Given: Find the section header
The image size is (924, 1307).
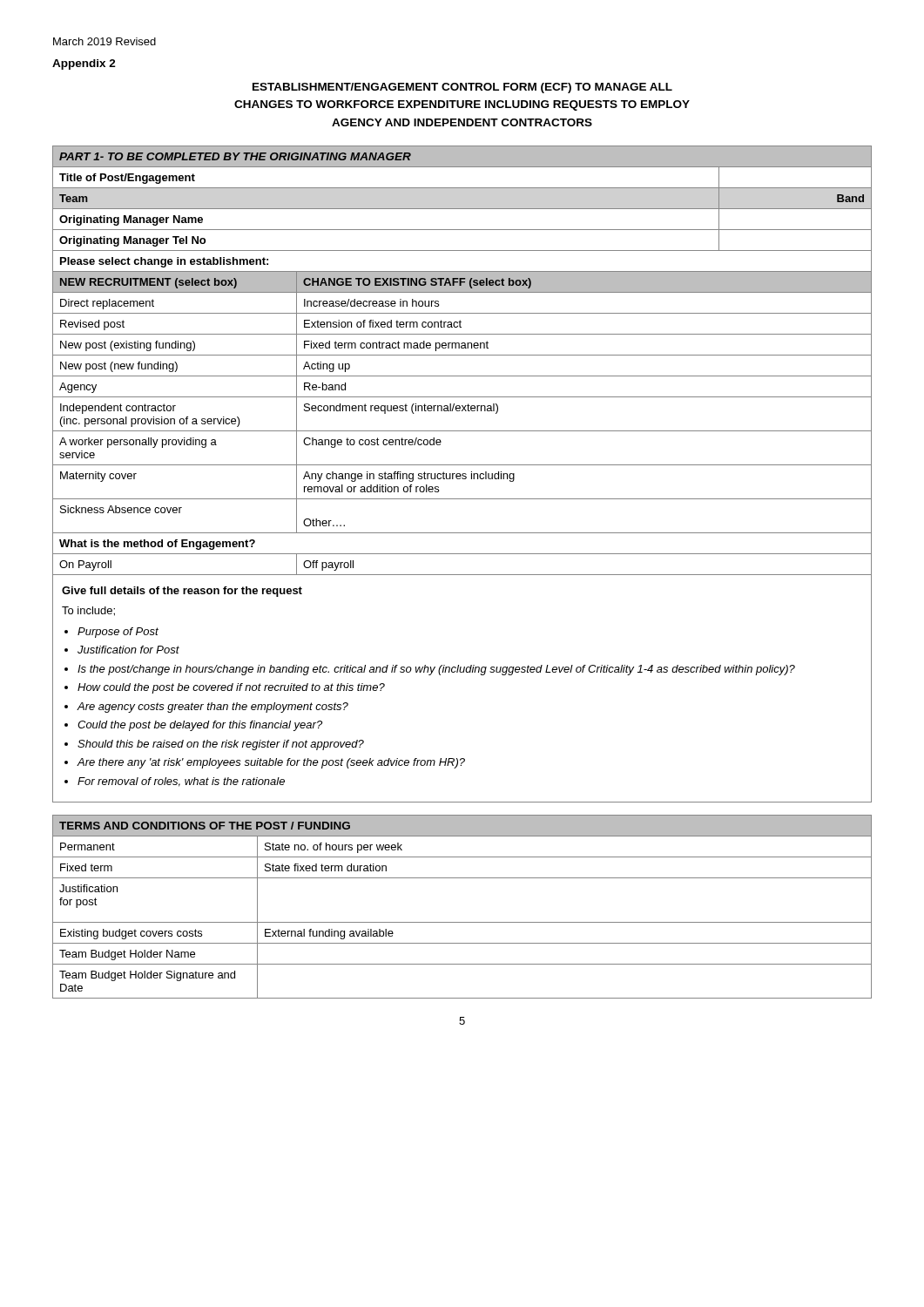Looking at the screenshot, I should click(84, 63).
